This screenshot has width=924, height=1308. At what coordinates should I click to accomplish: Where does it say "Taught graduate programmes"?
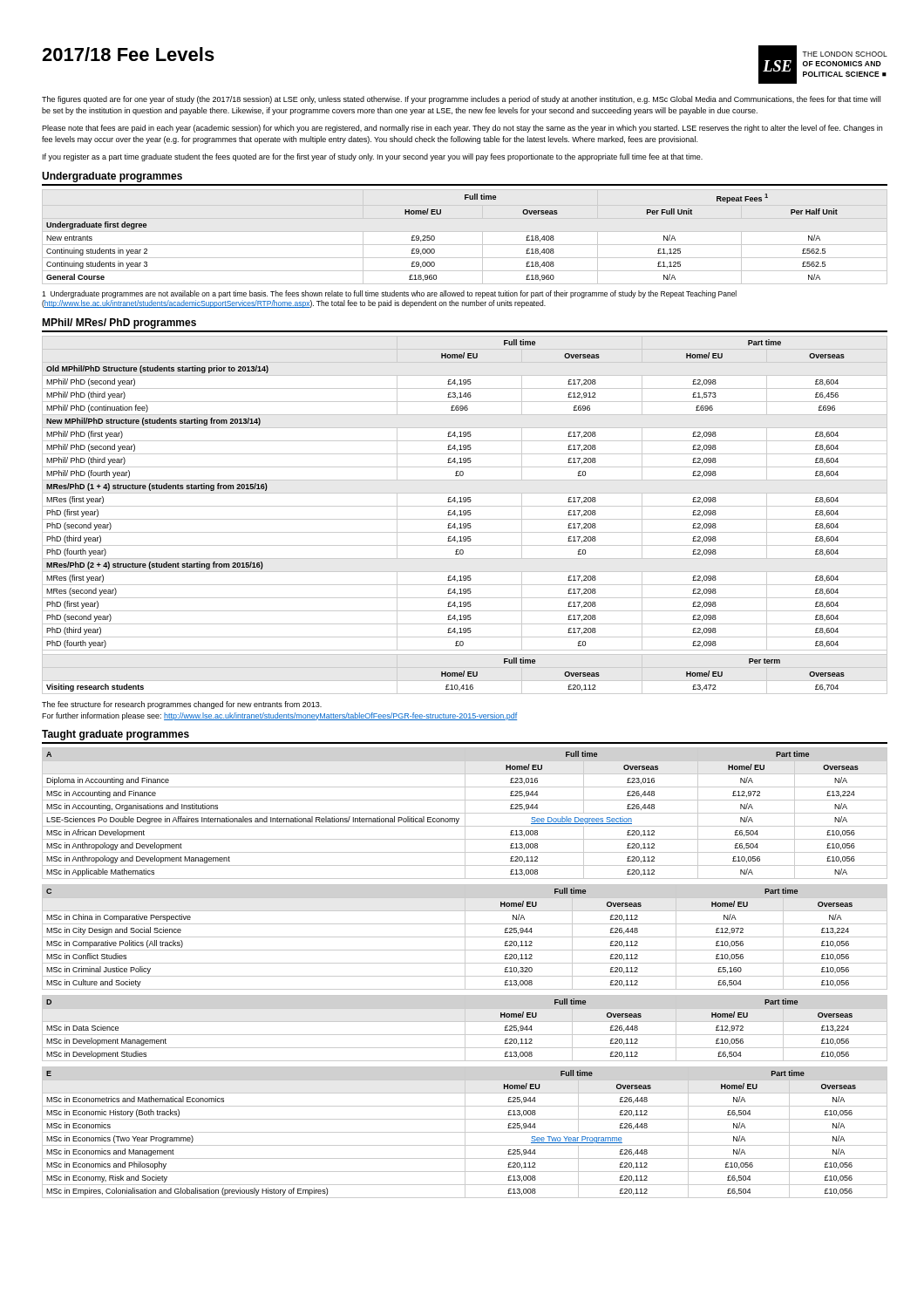pos(116,734)
